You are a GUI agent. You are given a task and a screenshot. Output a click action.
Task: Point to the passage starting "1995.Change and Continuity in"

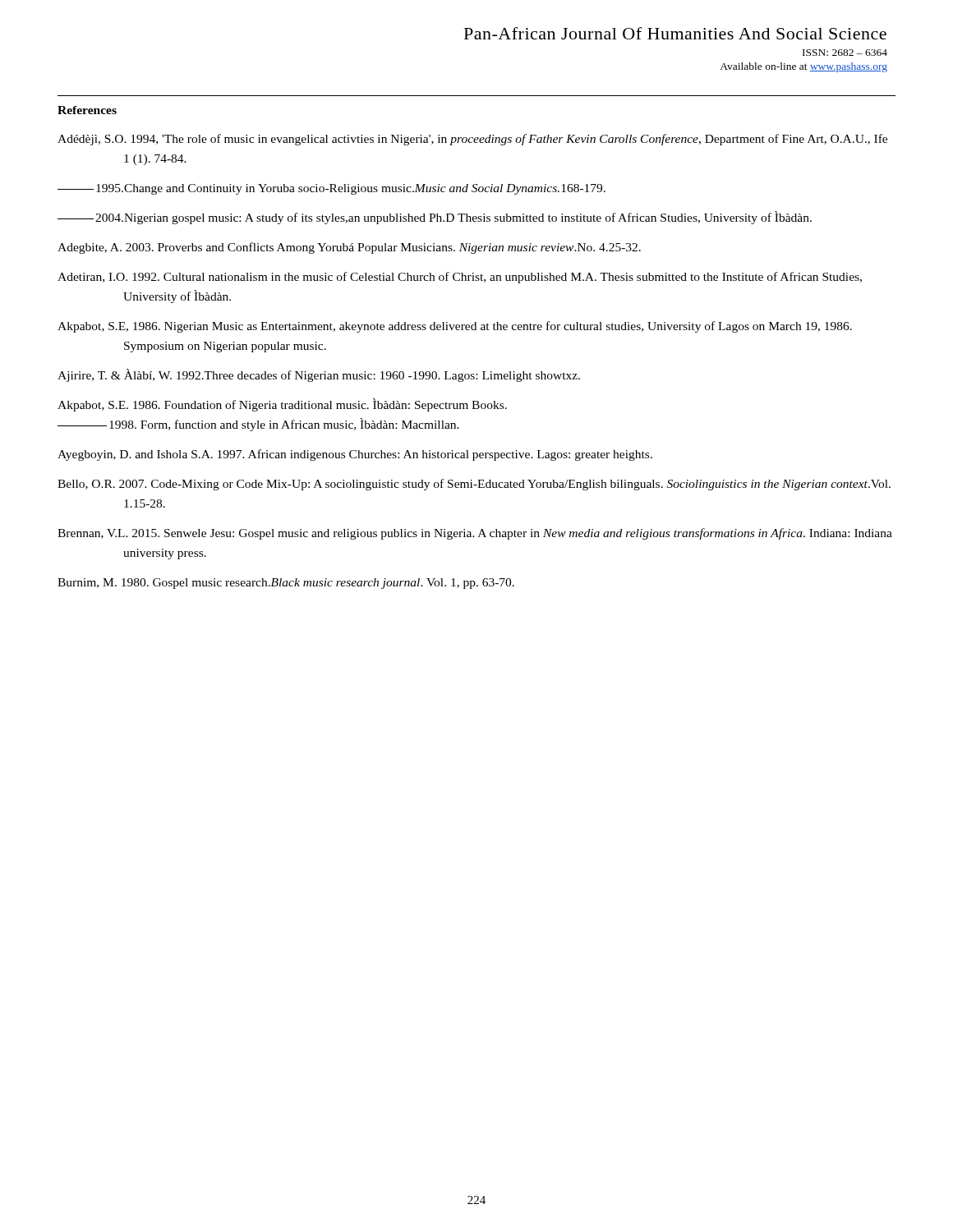click(x=332, y=188)
